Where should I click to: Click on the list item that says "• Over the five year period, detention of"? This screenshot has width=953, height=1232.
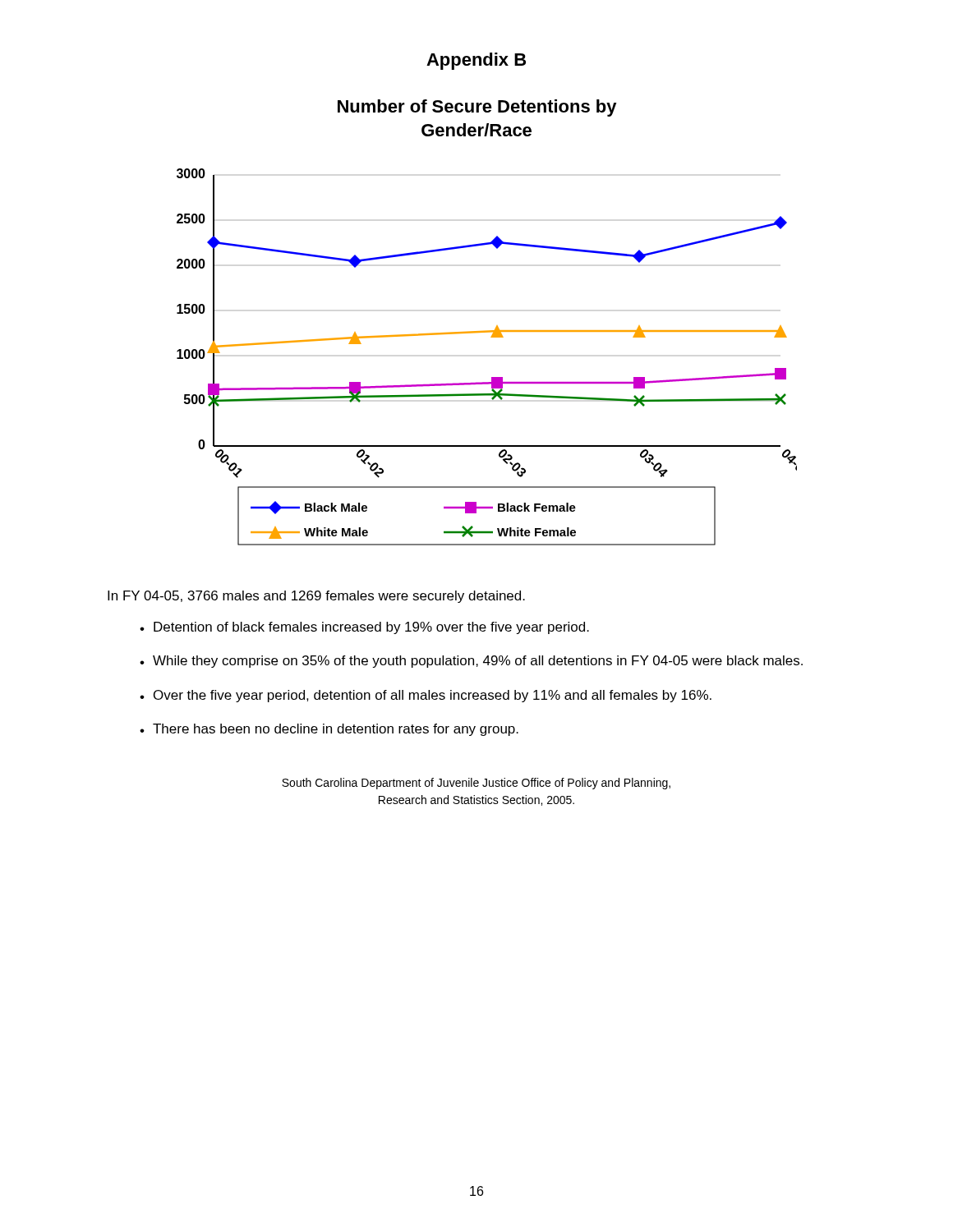click(x=426, y=696)
